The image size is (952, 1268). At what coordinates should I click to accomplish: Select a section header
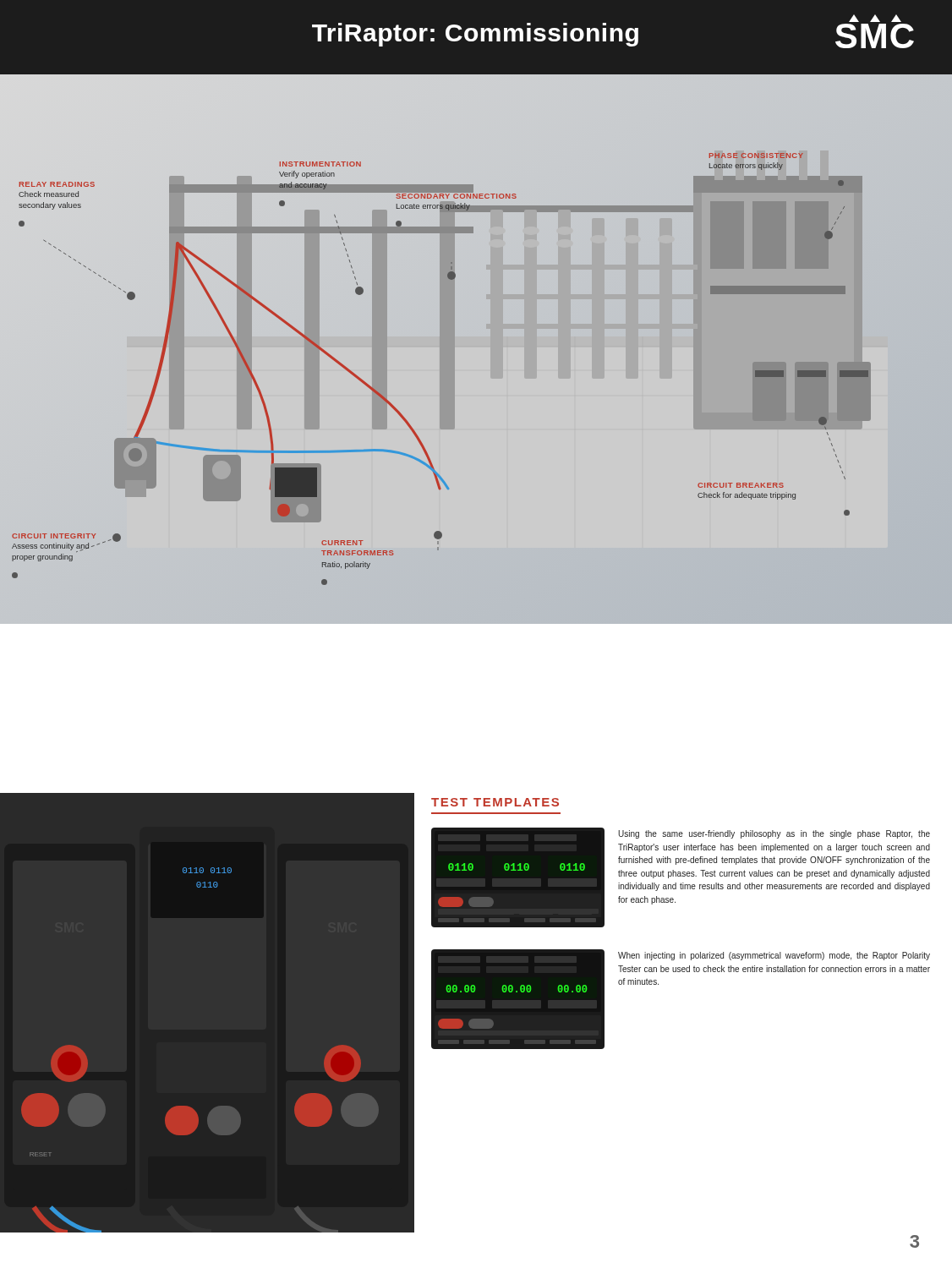(x=496, y=802)
